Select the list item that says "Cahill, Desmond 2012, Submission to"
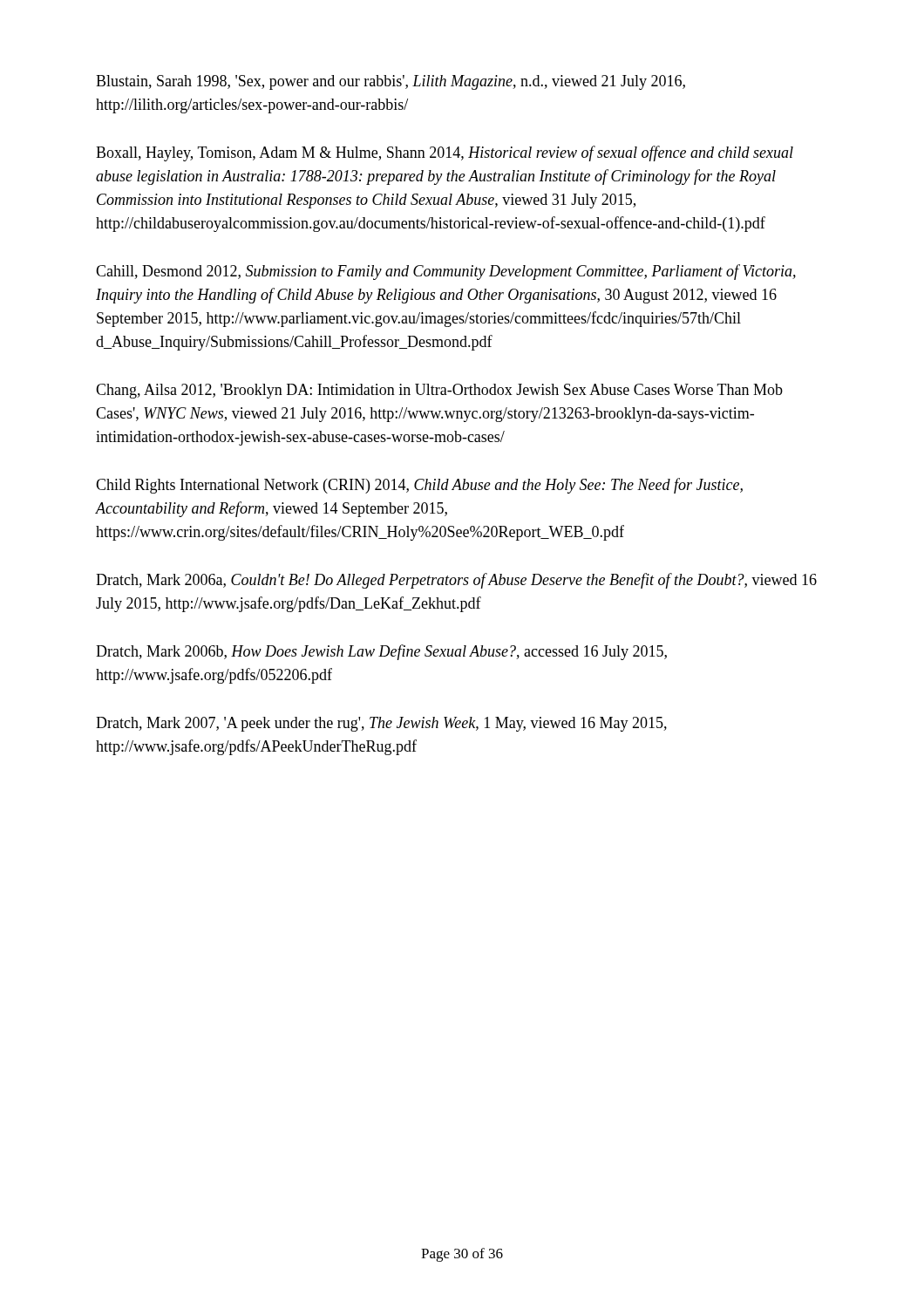This screenshot has width=924, height=1308. tap(446, 307)
